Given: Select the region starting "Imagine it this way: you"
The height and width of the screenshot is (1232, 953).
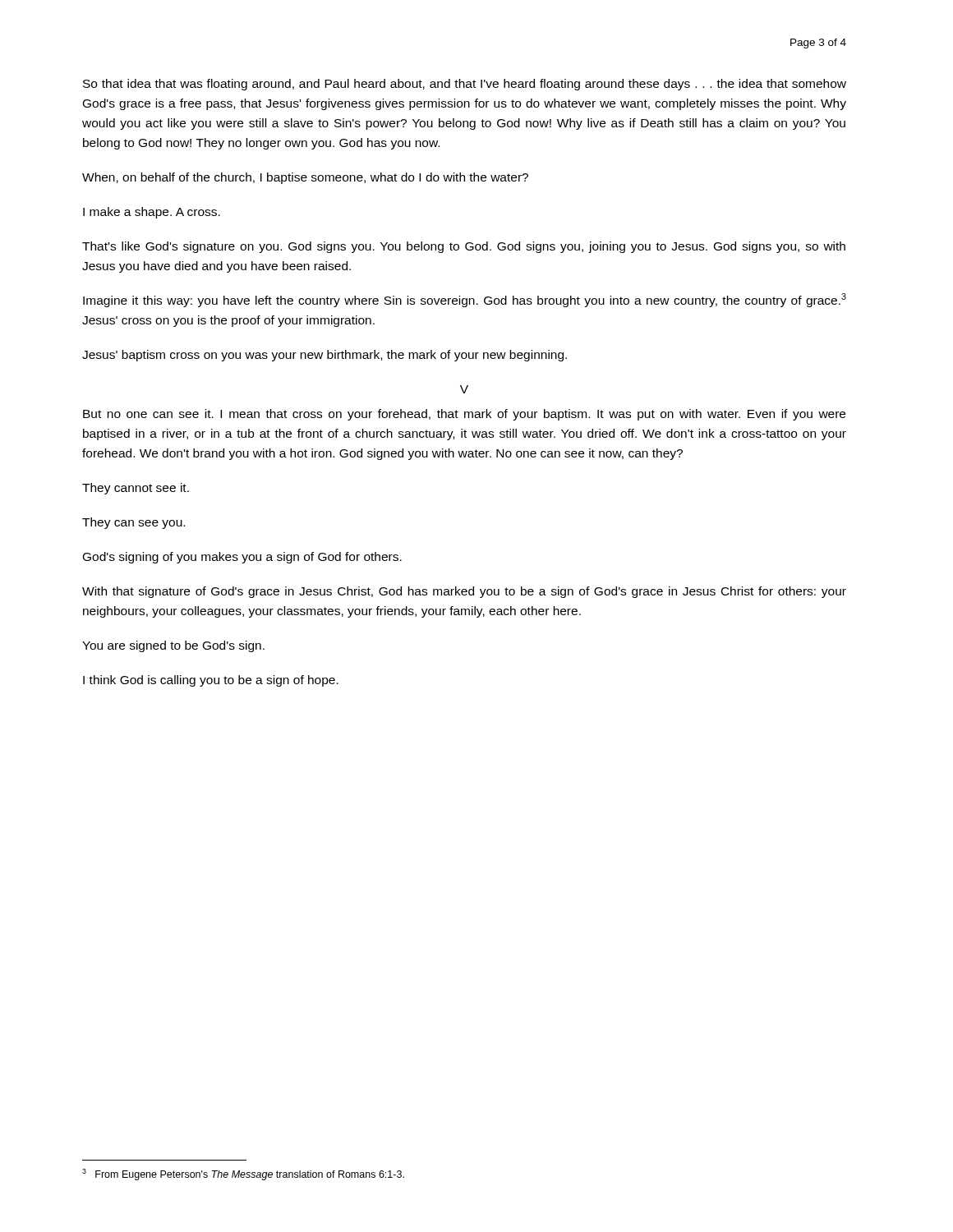Looking at the screenshot, I should click(464, 311).
